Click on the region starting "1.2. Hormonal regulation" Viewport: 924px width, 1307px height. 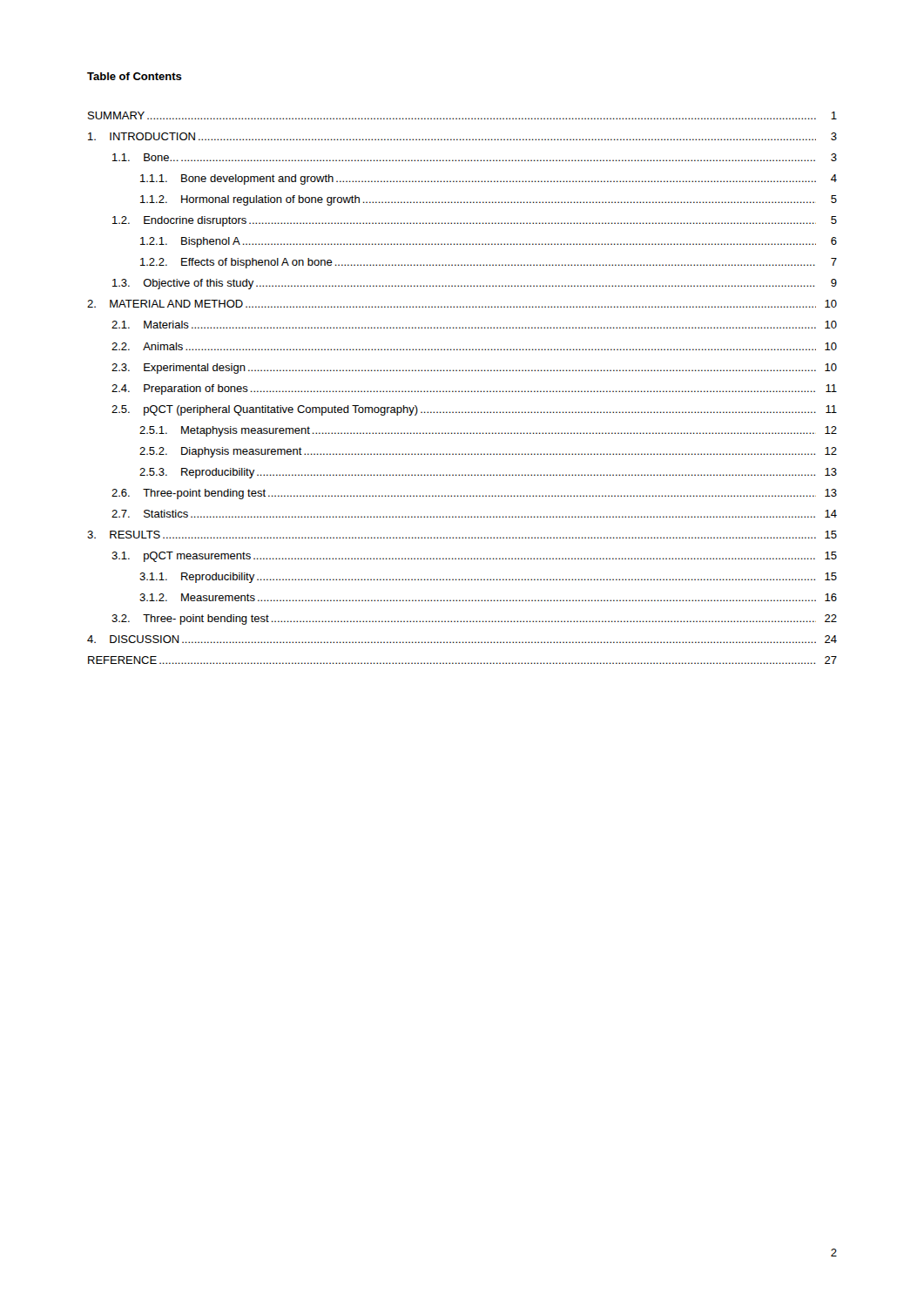(x=462, y=200)
